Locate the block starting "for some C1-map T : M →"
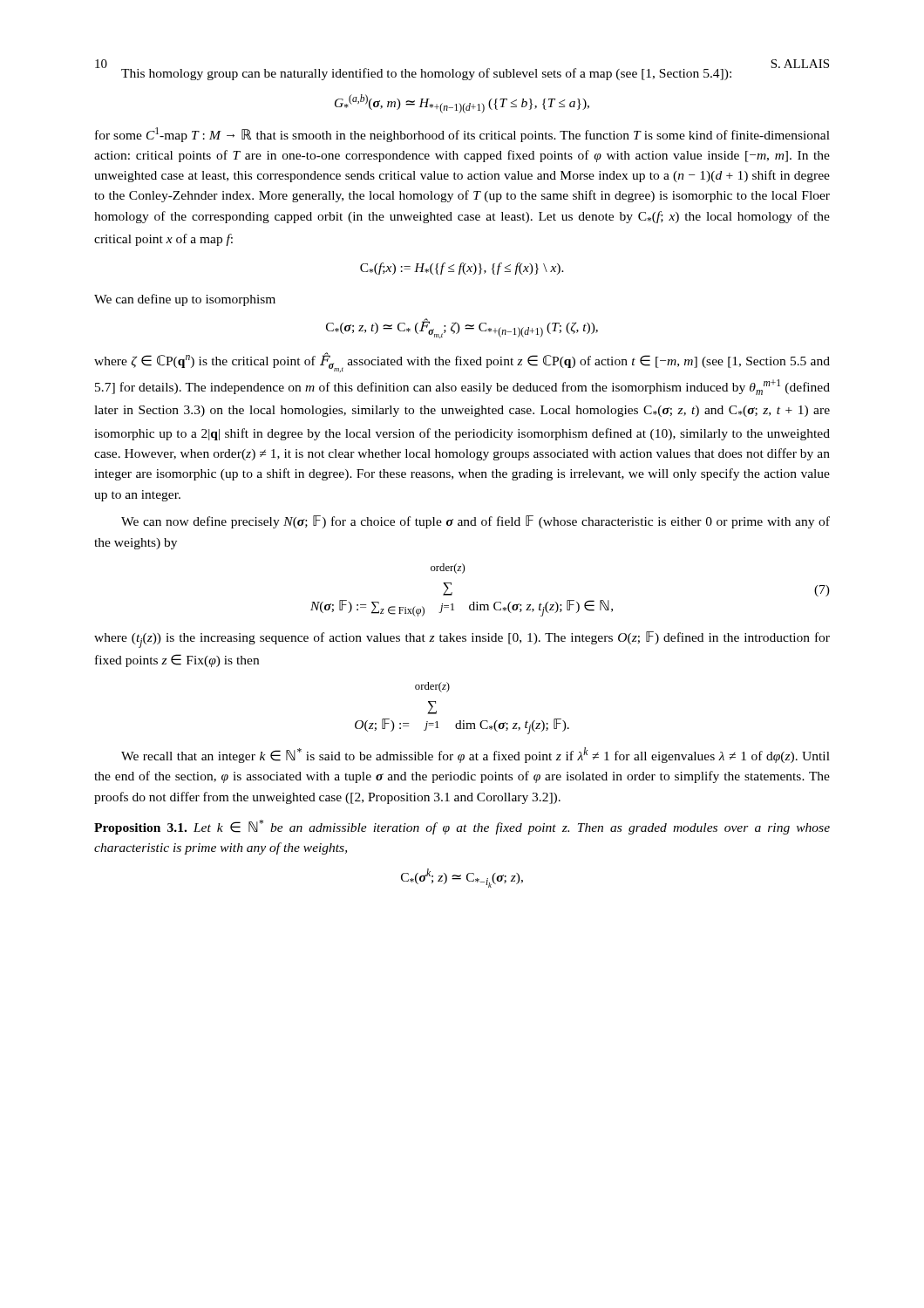The width and height of the screenshot is (924, 1308). coord(462,186)
